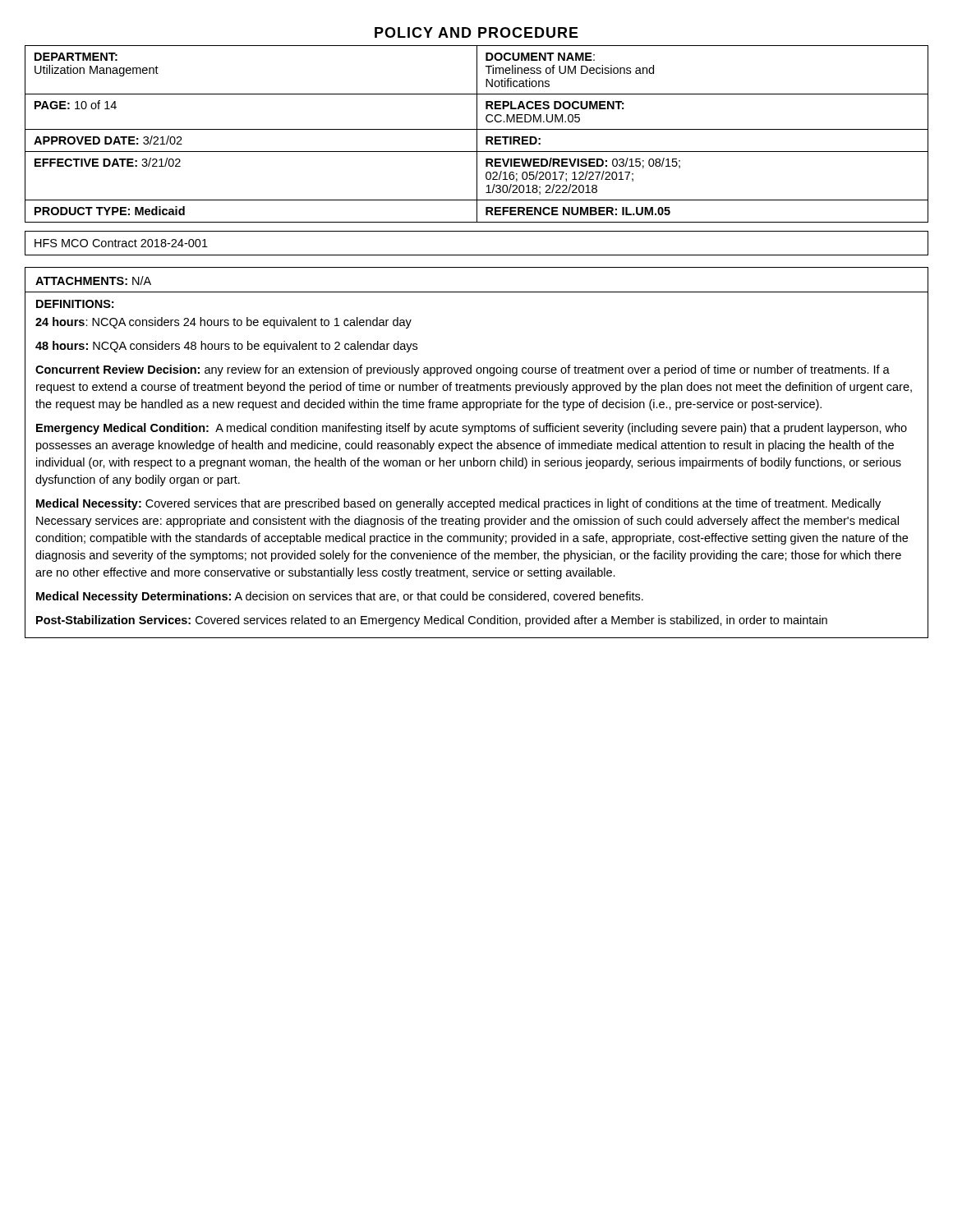
Task: Click the passage that begins "Medical Necessity Determinations: A decision on"
Action: pyautogui.click(x=340, y=596)
